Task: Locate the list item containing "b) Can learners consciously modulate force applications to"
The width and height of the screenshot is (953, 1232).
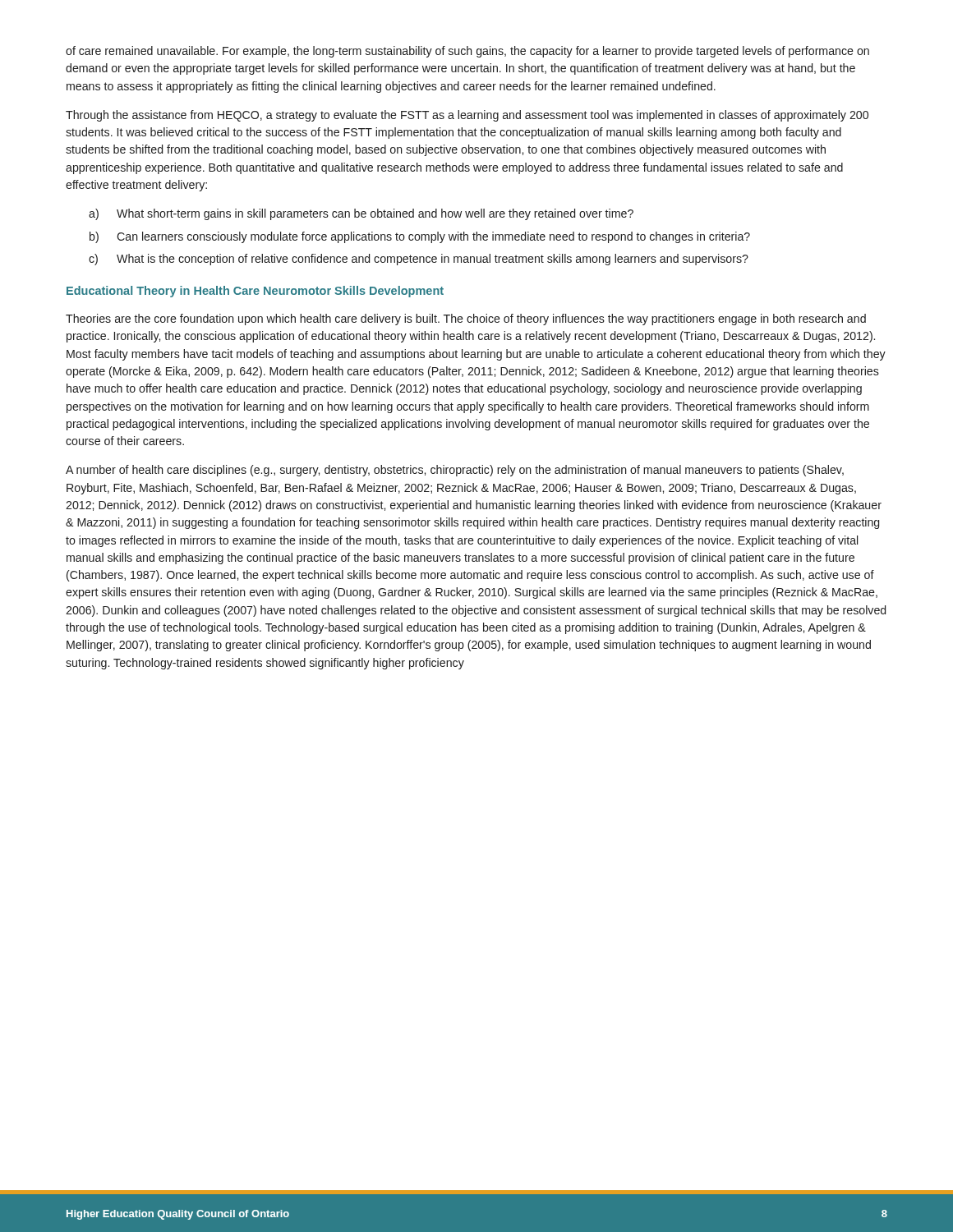Action: (476, 237)
